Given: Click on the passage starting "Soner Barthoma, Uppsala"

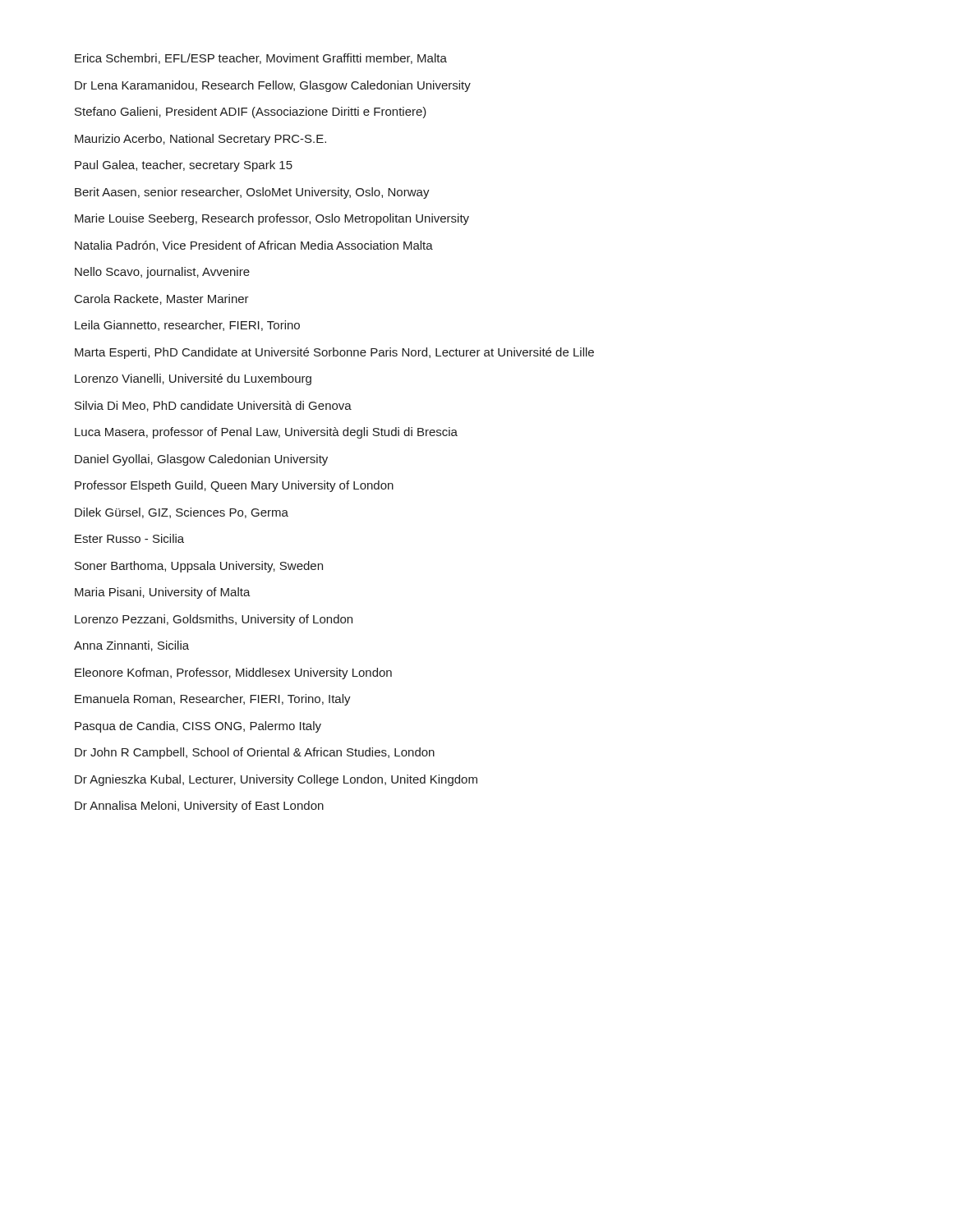Looking at the screenshot, I should [199, 565].
